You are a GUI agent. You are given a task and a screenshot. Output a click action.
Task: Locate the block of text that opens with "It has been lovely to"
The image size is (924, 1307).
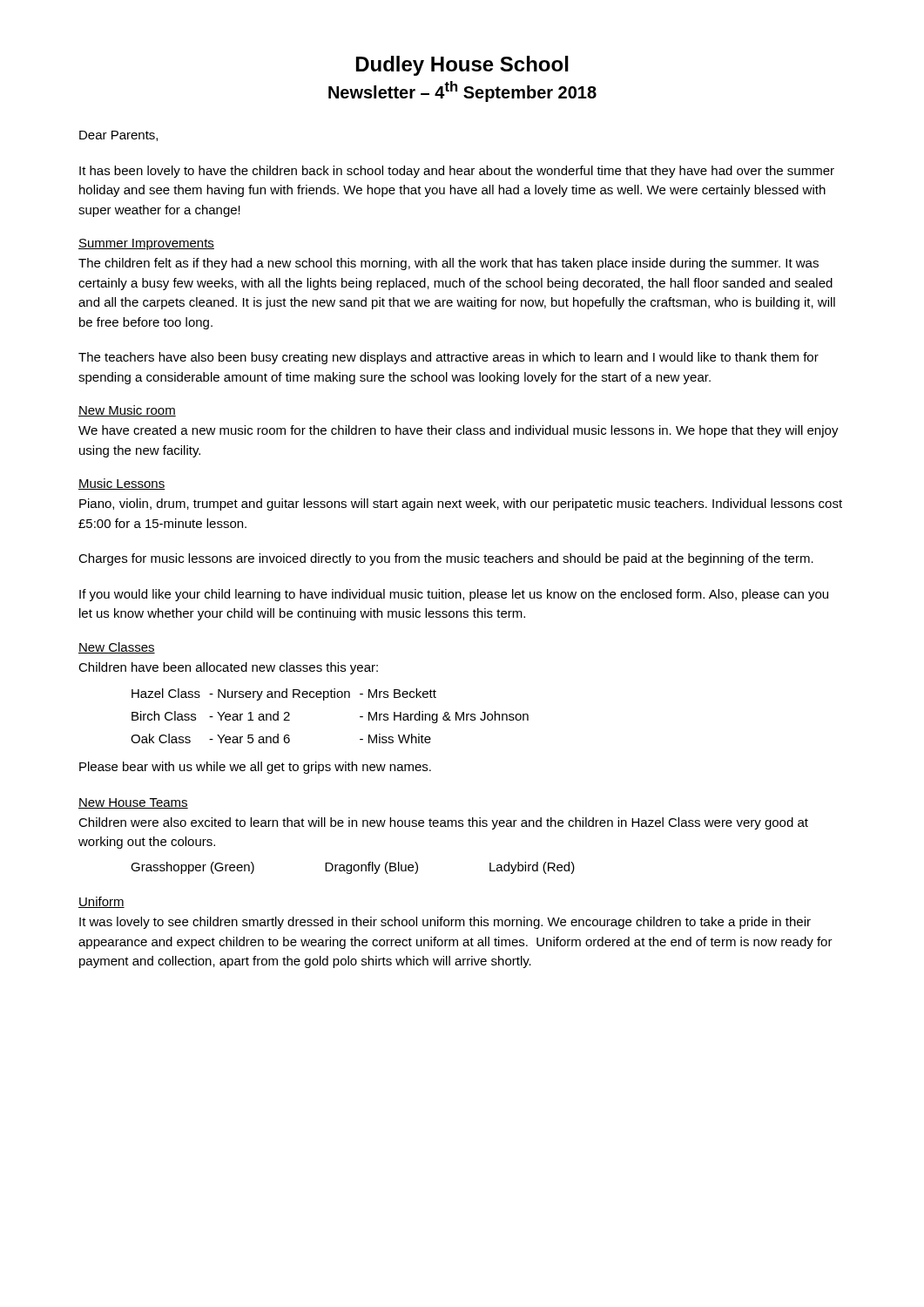pyautogui.click(x=456, y=190)
